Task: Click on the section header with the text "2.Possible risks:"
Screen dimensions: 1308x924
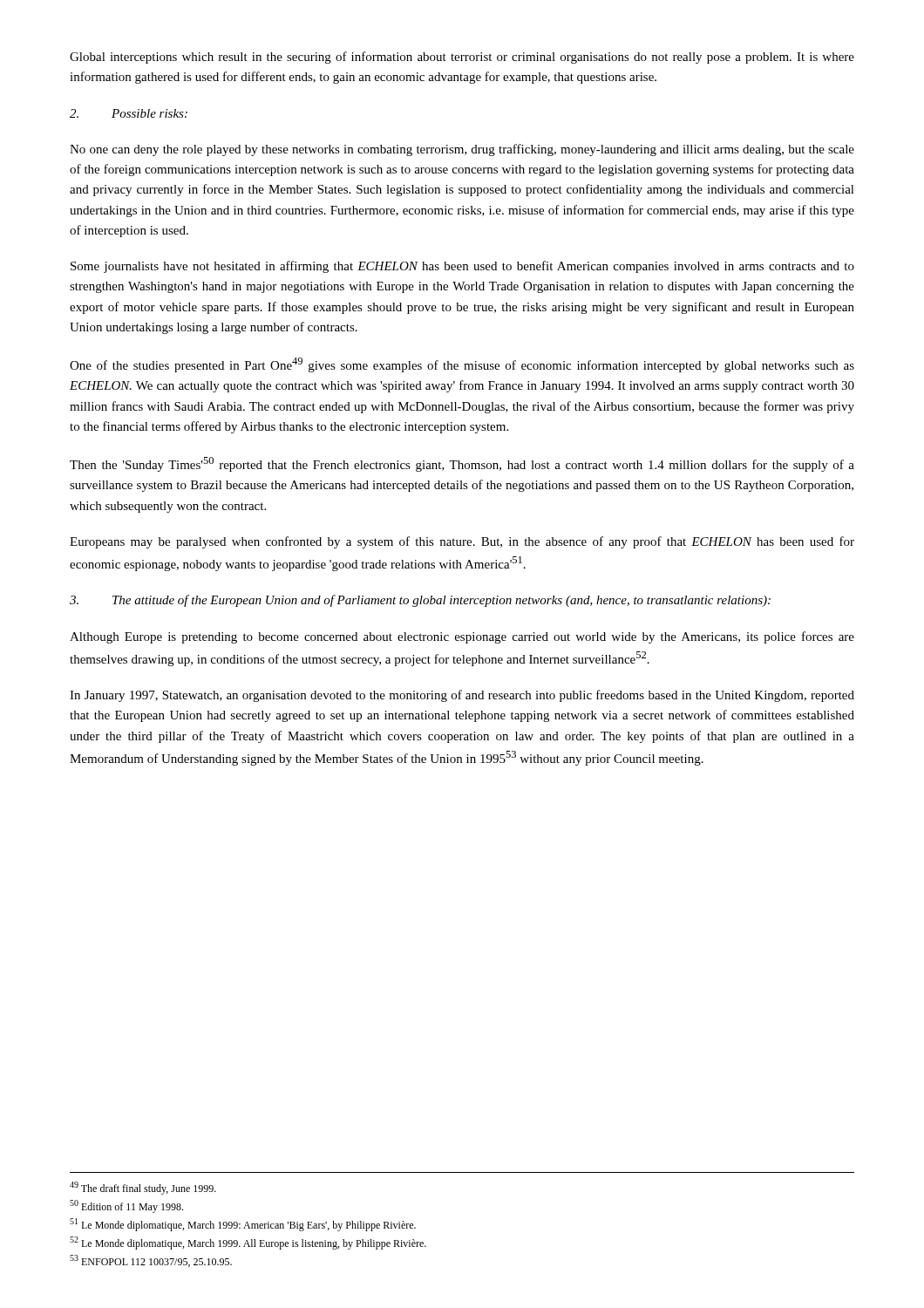Action: click(x=129, y=113)
